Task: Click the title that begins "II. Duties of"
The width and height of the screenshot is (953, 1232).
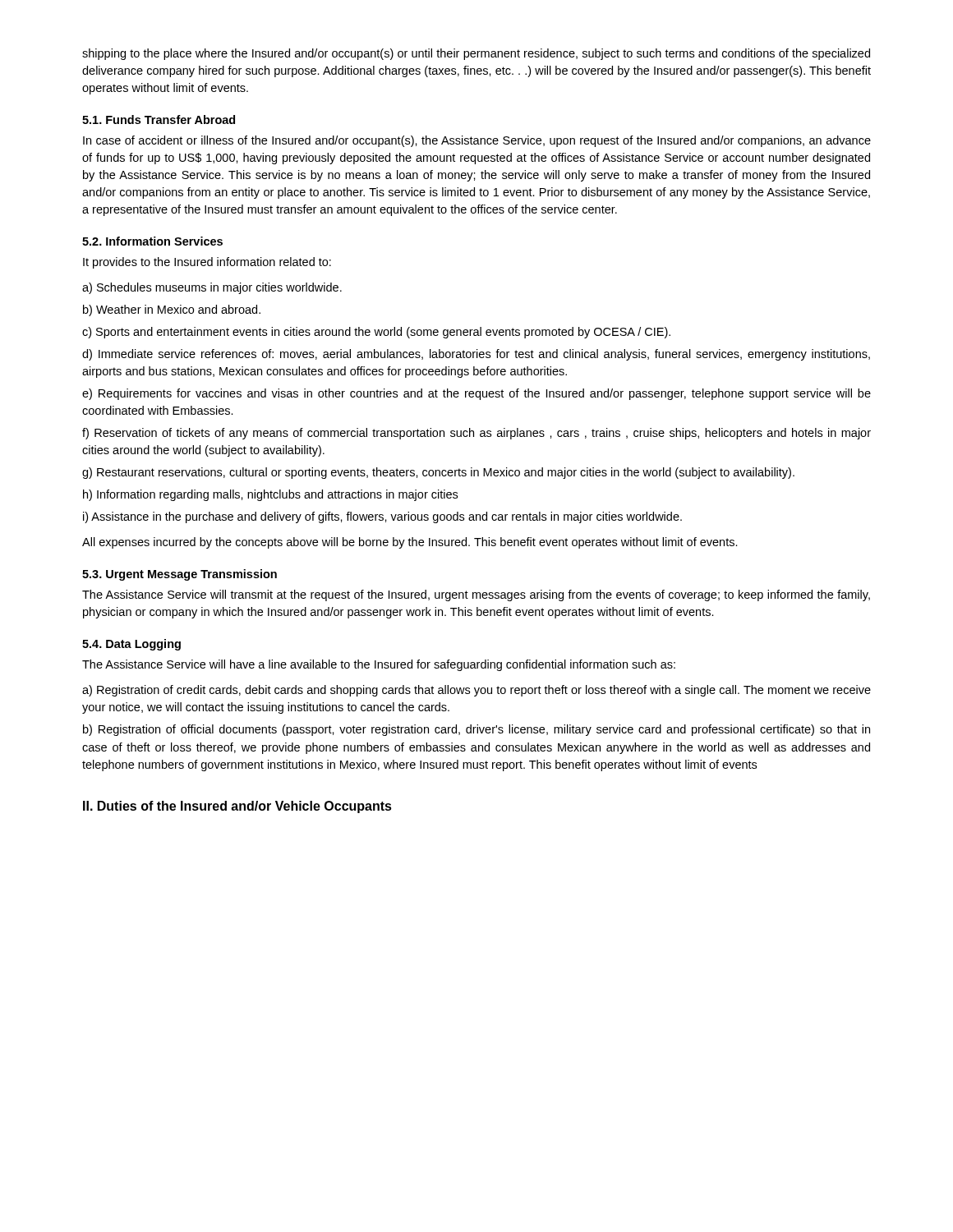Action: 237,807
